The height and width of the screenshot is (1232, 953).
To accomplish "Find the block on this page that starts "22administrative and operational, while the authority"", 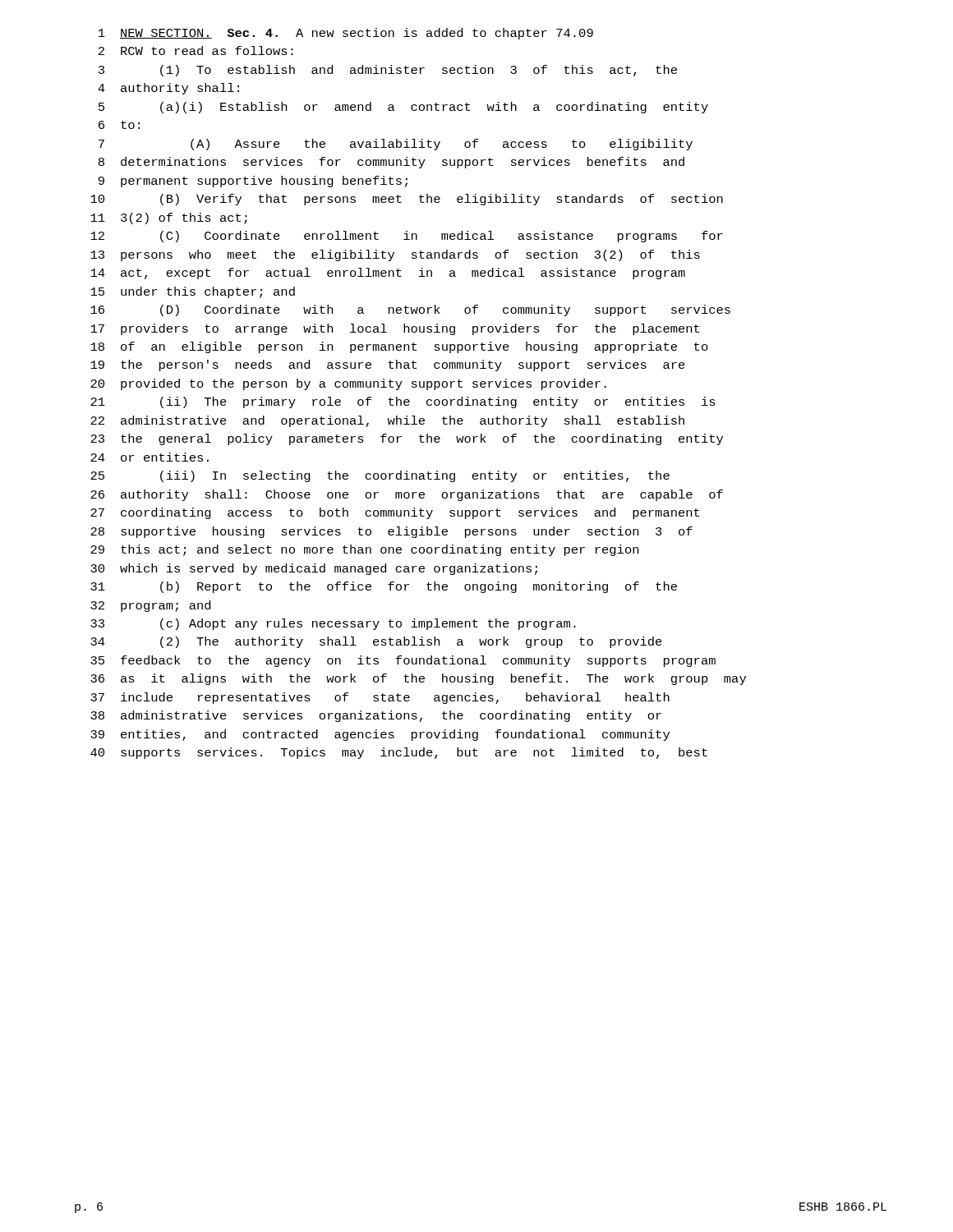I will tap(380, 421).
